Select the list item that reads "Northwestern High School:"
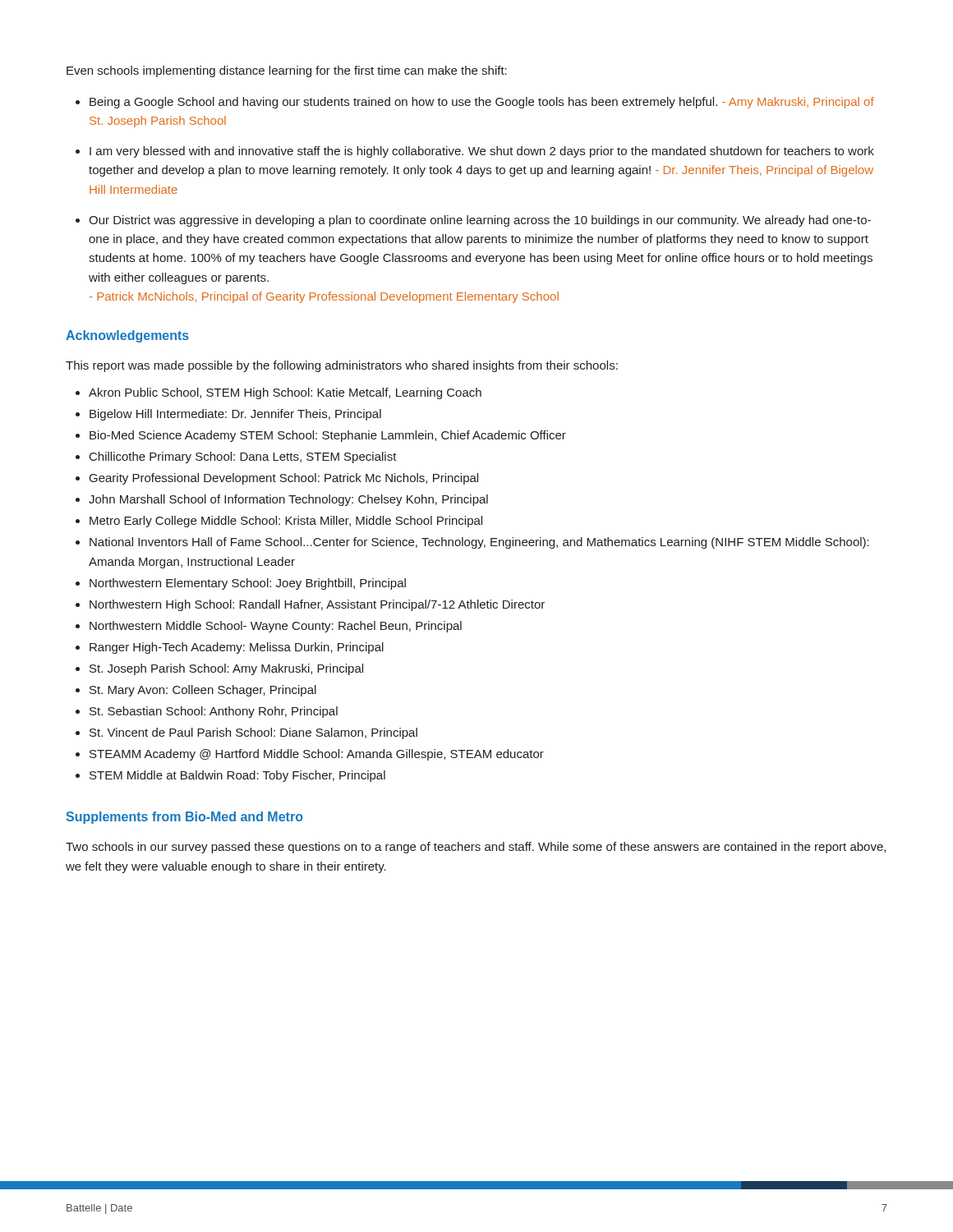This screenshot has height=1232, width=953. click(317, 604)
